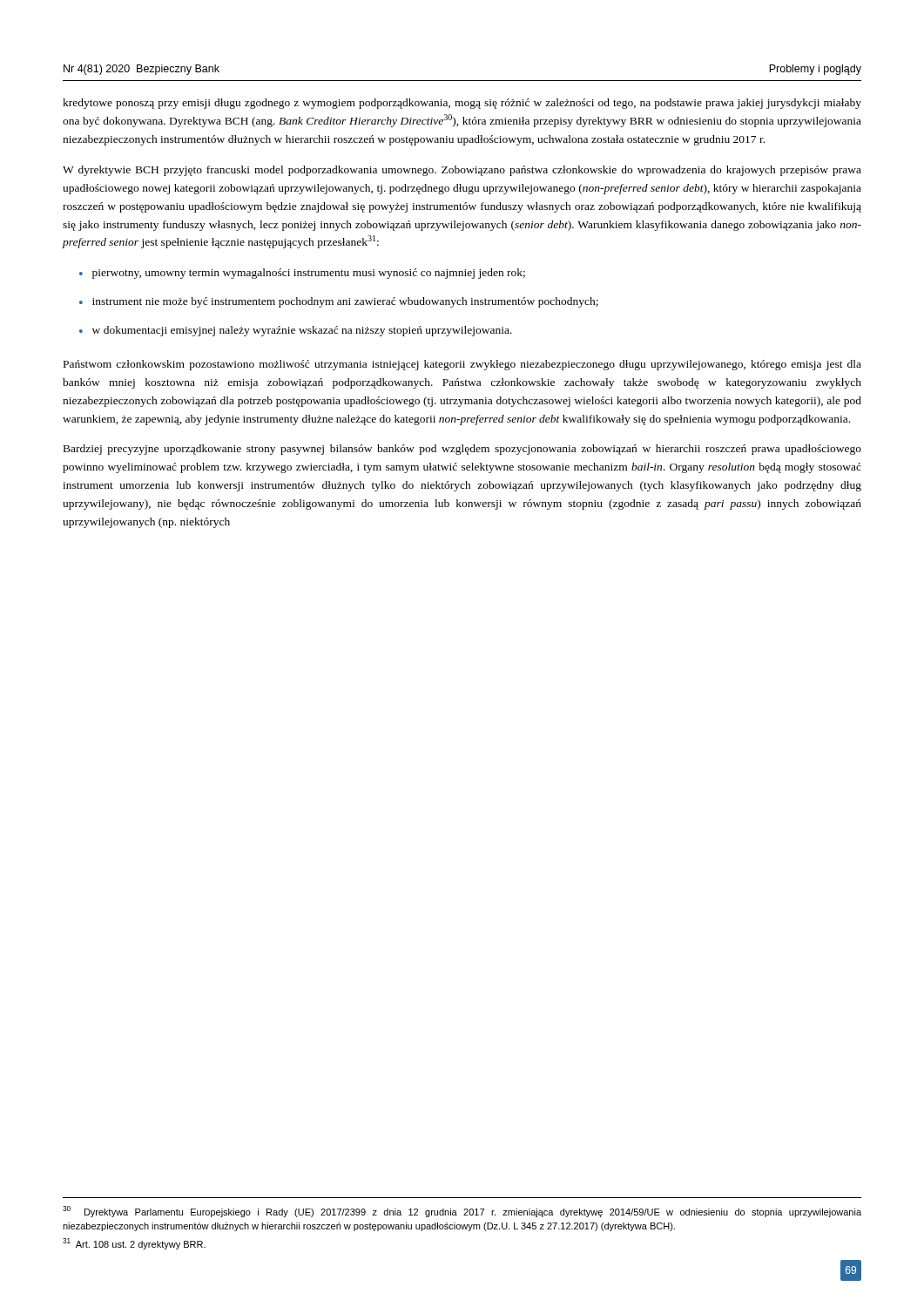Image resolution: width=924 pixels, height=1307 pixels.
Task: Where is the passage that starts "Państwom członkowskim pozostawiono"?
Action: click(462, 391)
